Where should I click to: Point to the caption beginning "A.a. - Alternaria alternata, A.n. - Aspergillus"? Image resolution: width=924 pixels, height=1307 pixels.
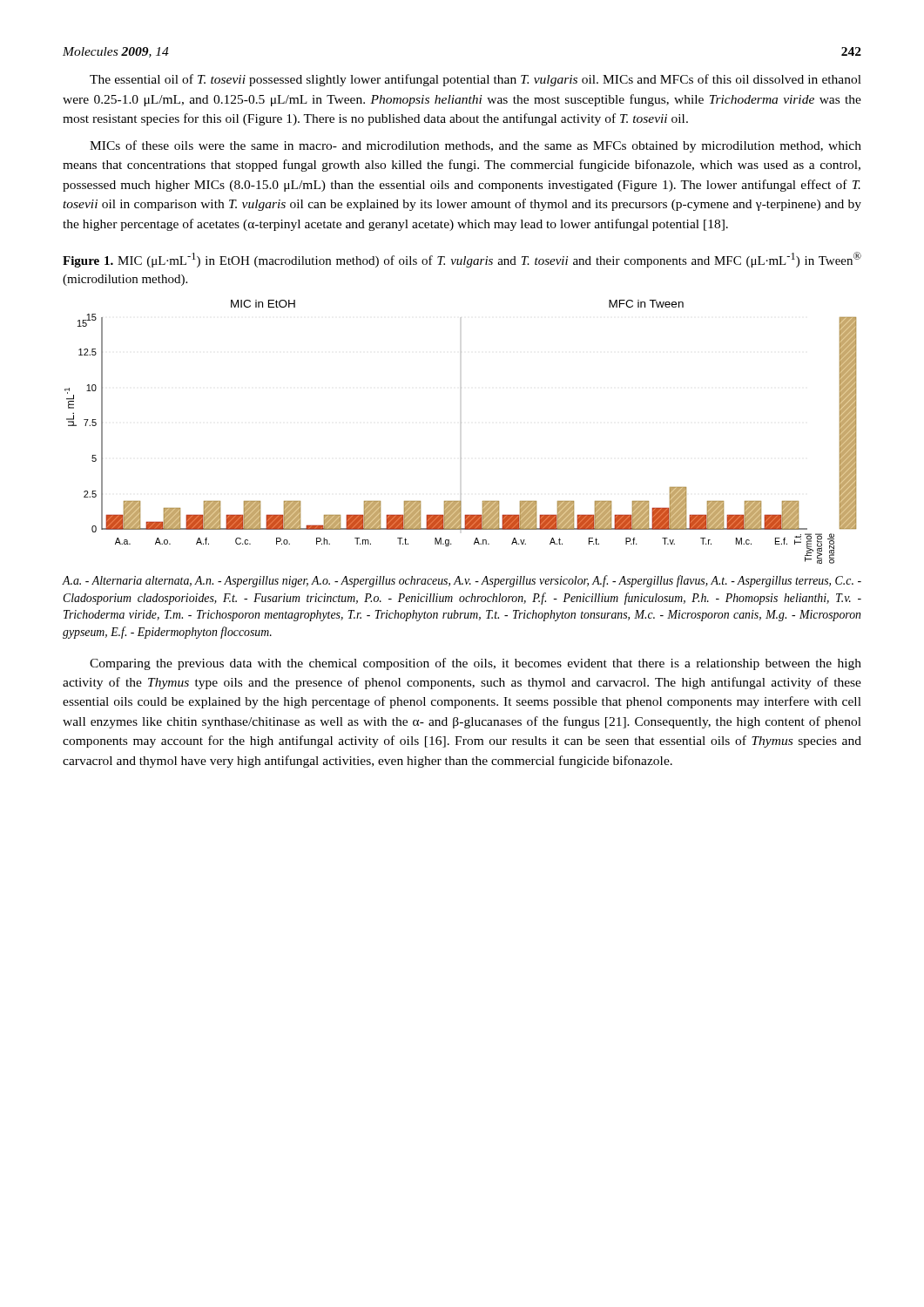[x=462, y=607]
